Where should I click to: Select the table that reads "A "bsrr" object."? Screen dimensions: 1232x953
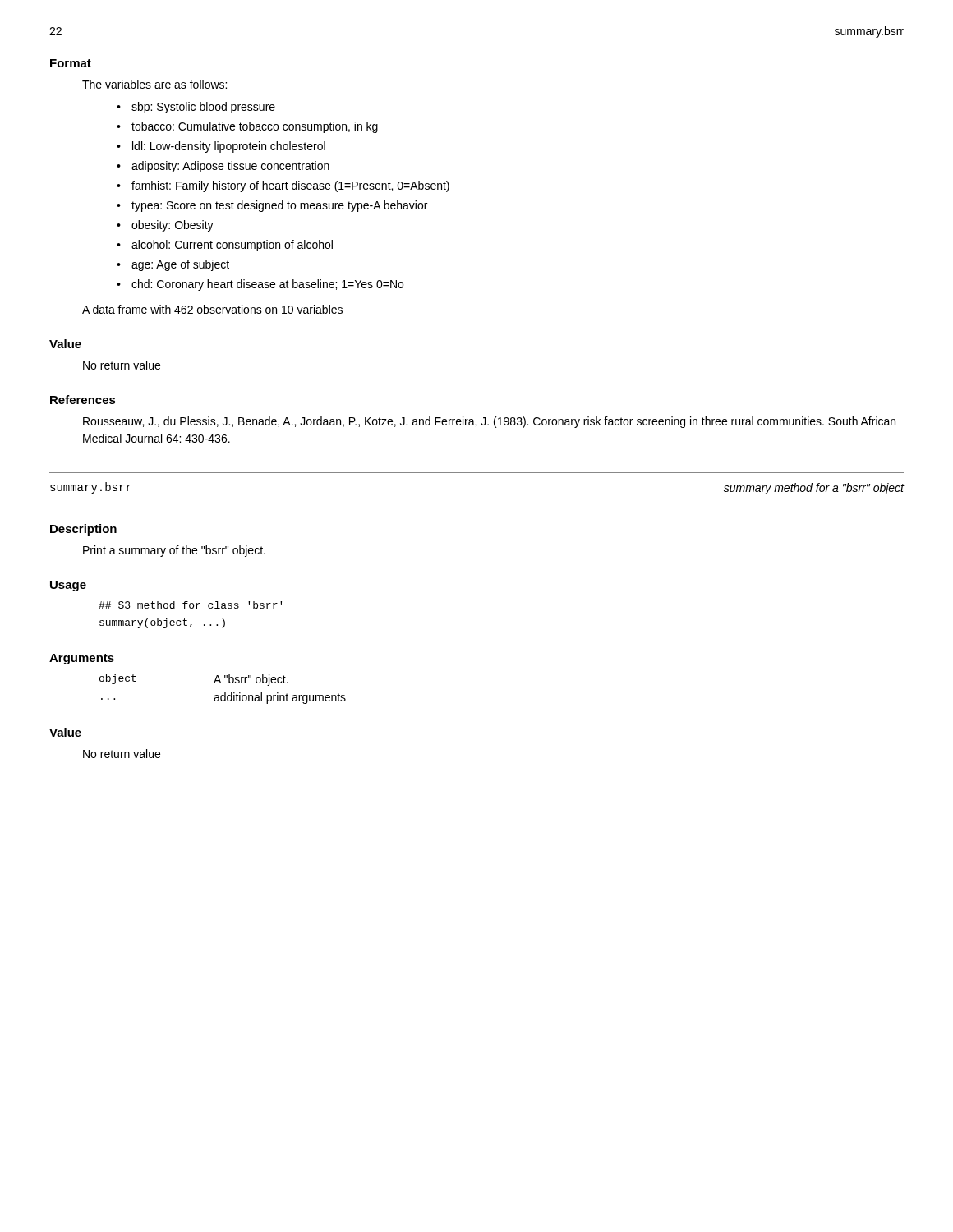501,689
